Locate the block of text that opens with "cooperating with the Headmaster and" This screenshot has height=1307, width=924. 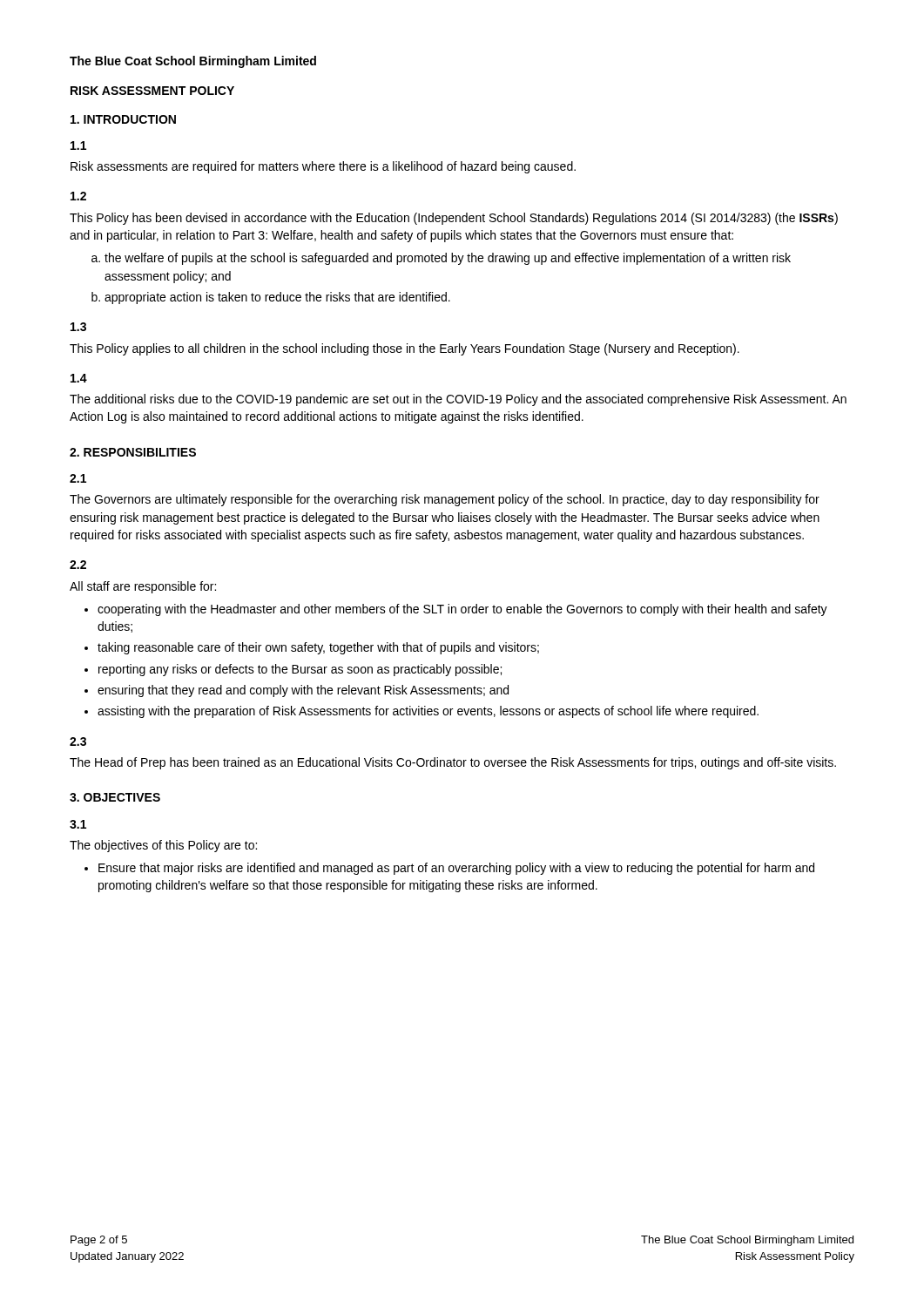462,660
